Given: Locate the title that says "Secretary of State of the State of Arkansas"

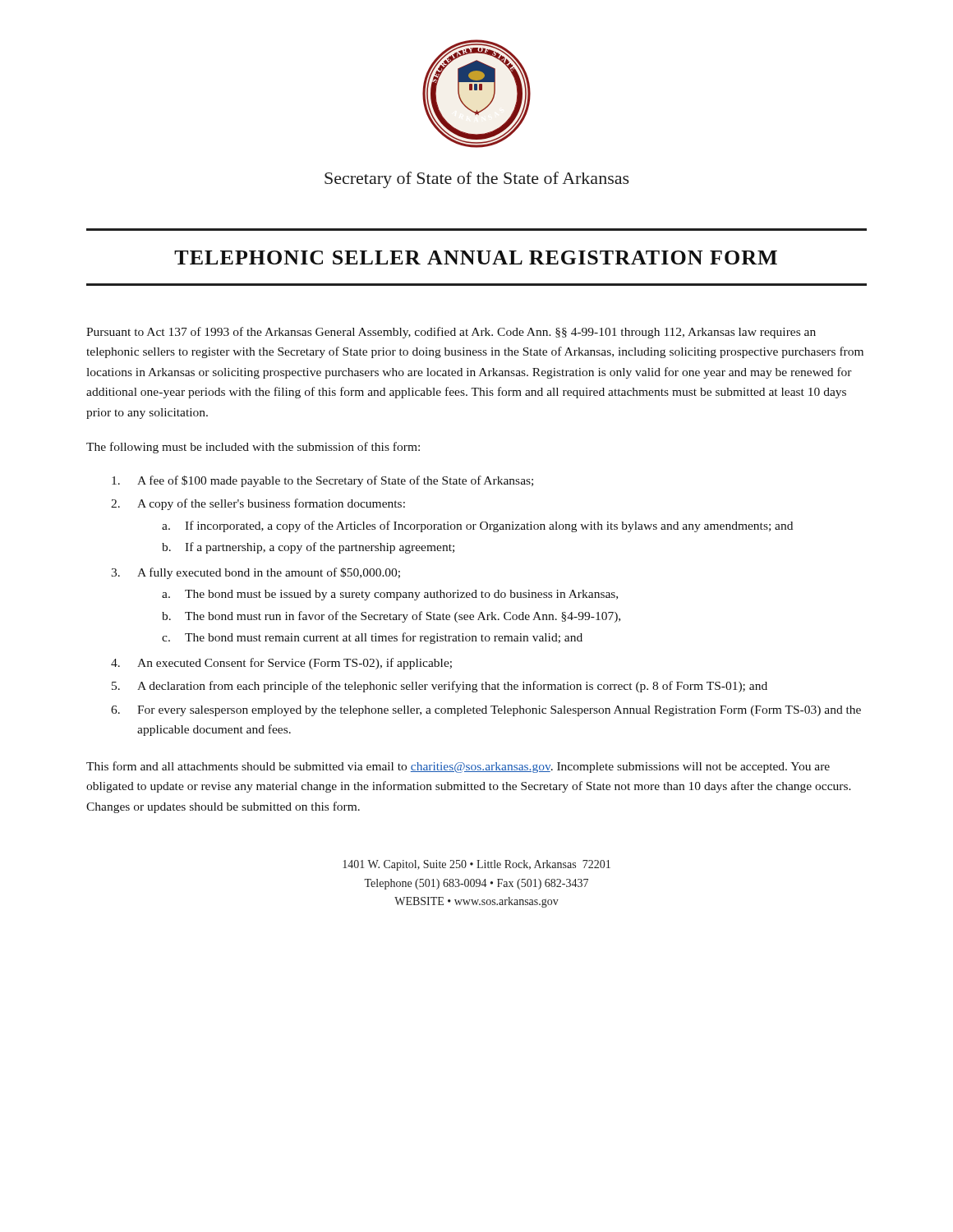Looking at the screenshot, I should [476, 178].
